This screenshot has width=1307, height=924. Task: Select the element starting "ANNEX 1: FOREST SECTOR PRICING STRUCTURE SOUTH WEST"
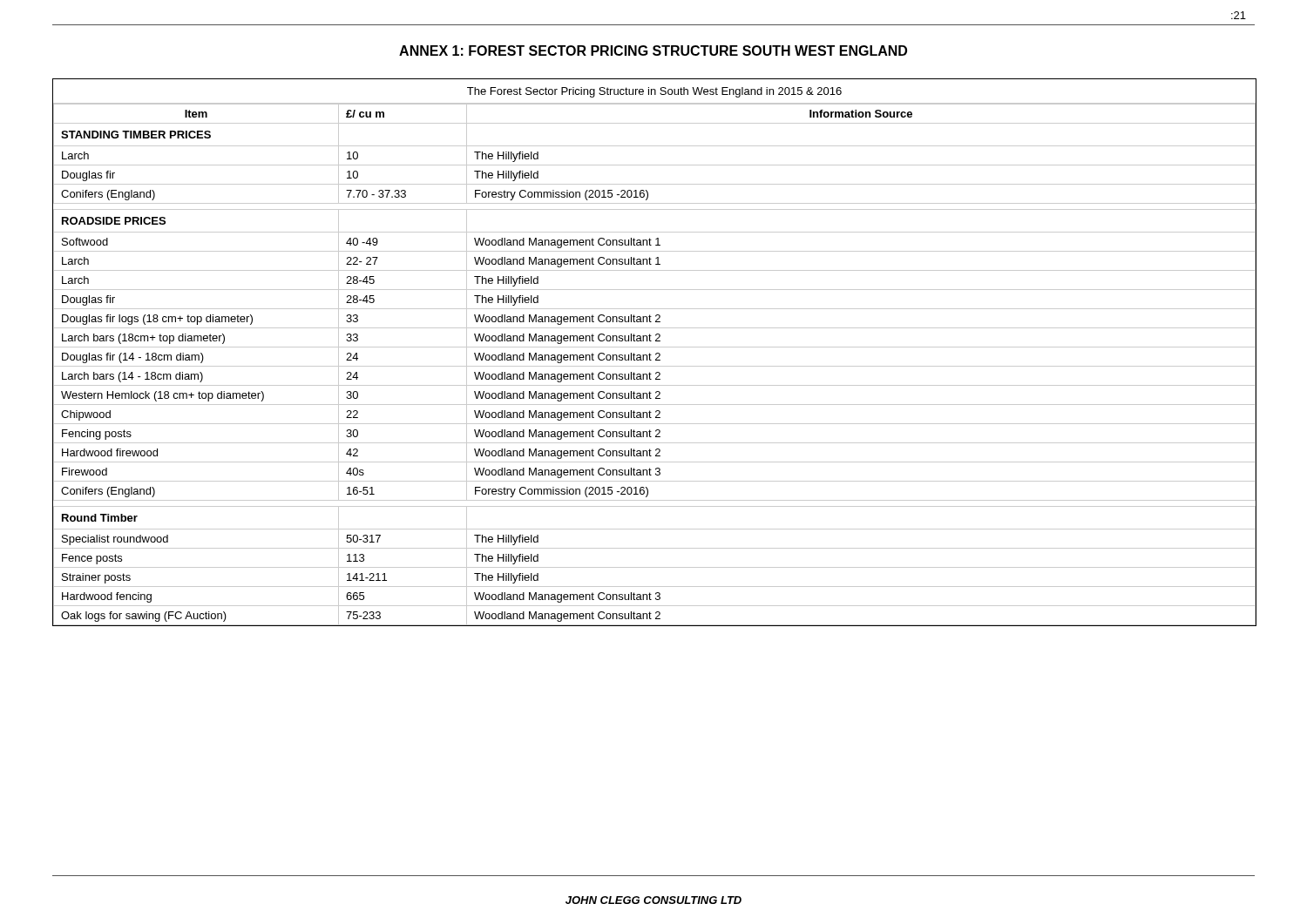[x=654, y=51]
